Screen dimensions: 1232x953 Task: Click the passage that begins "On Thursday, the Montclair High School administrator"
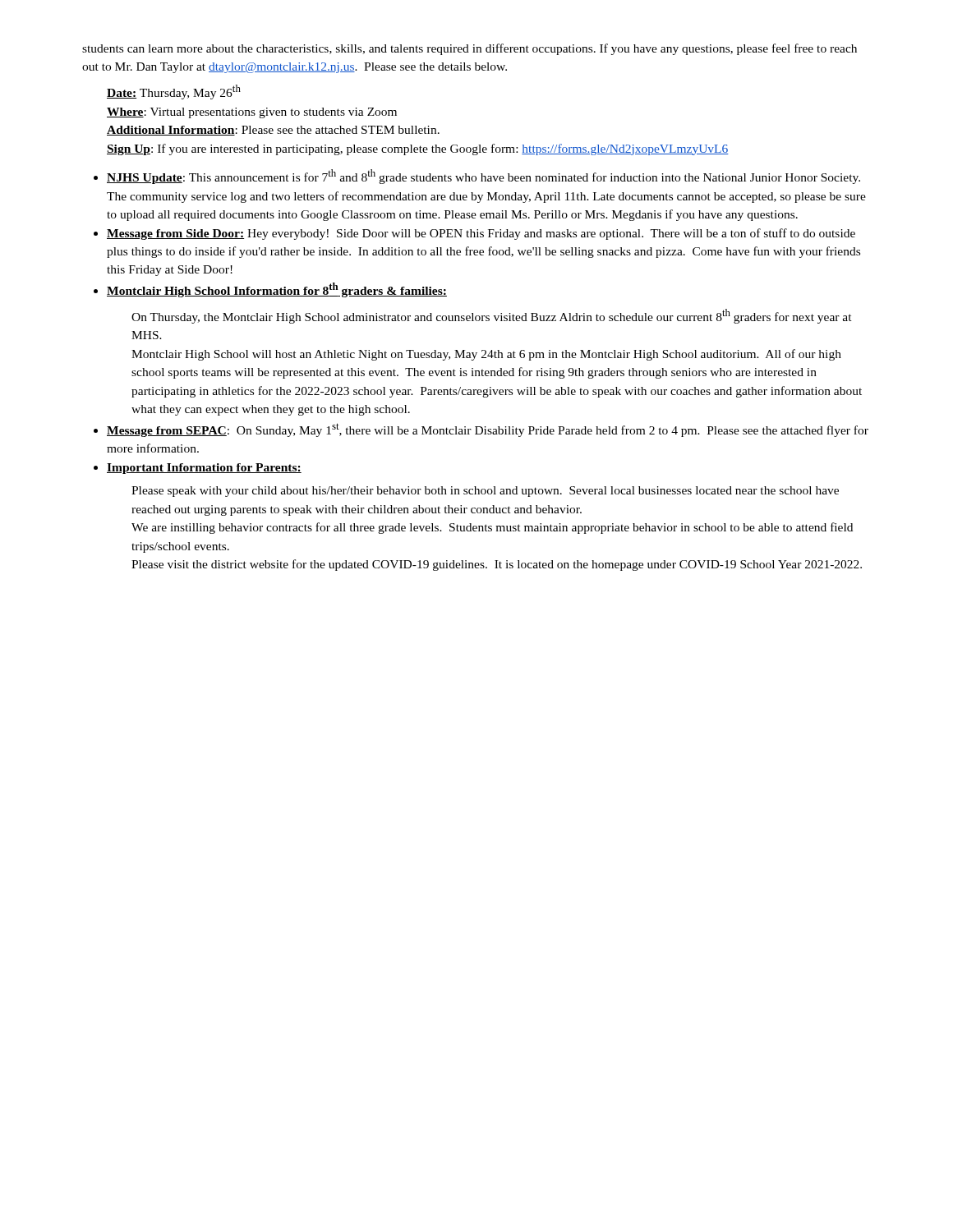tap(501, 325)
